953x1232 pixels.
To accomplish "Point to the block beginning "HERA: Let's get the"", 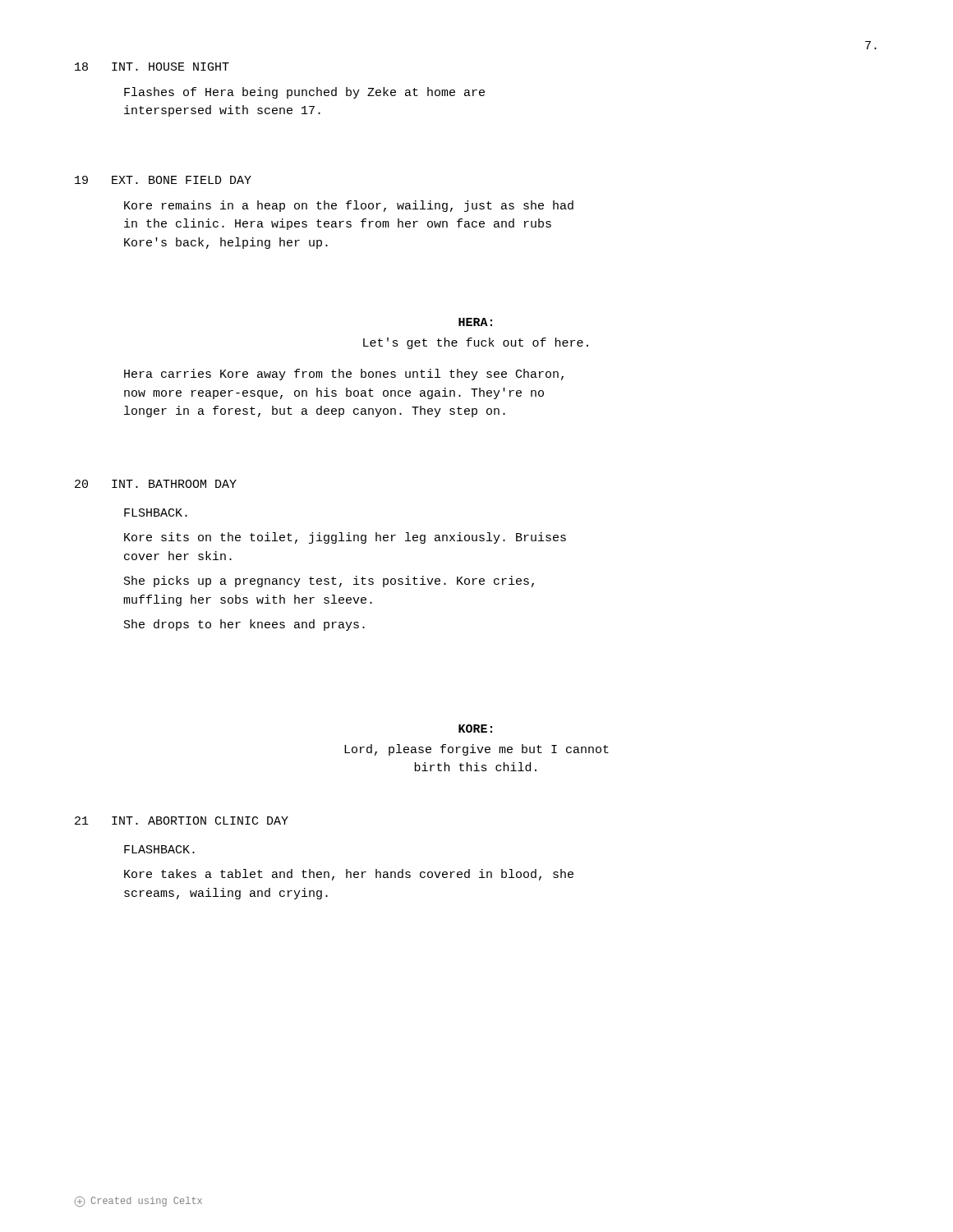I will tap(476, 334).
